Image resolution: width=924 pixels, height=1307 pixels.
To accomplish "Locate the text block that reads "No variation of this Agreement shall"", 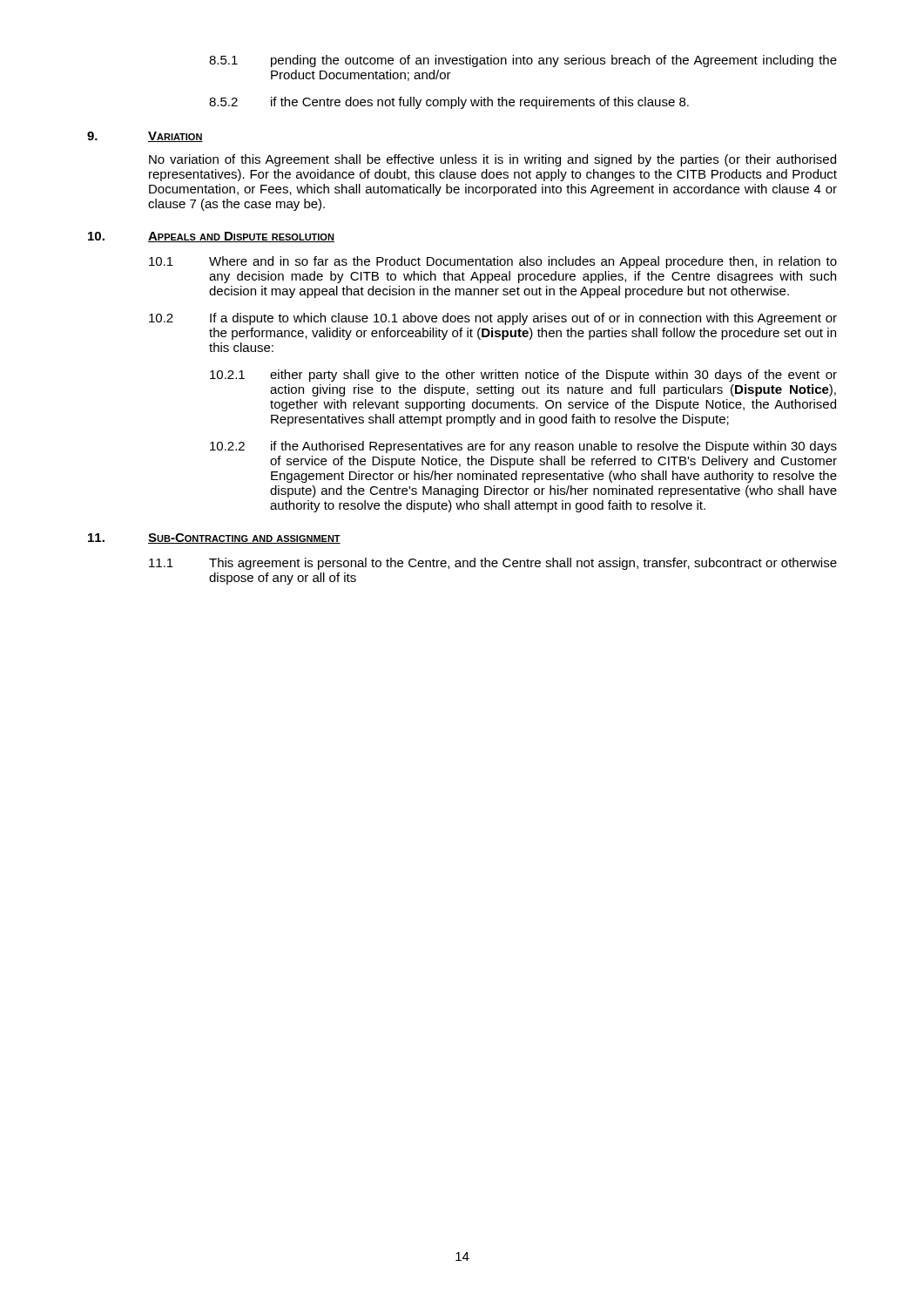I will (492, 181).
